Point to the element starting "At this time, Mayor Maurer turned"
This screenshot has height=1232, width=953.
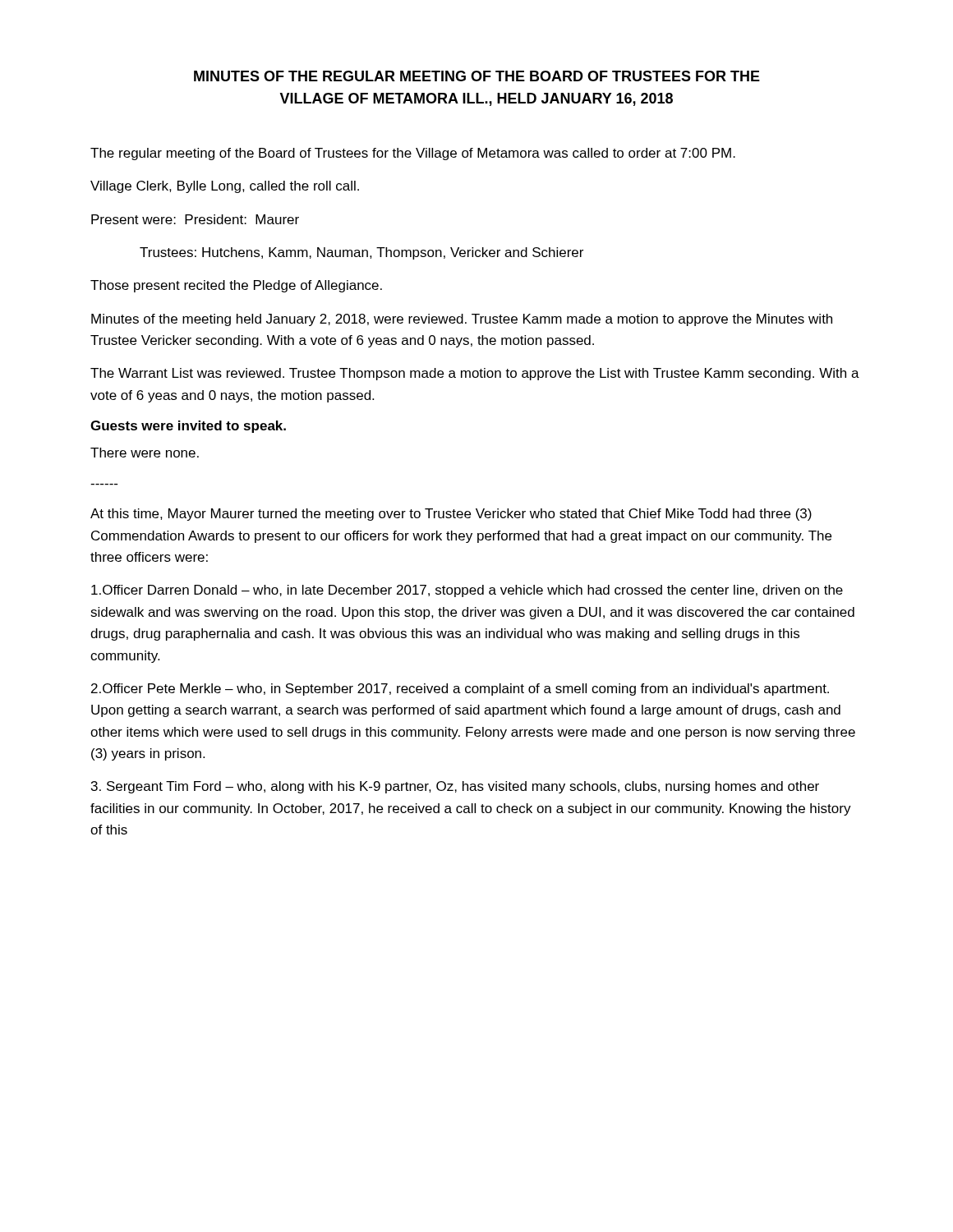click(461, 536)
